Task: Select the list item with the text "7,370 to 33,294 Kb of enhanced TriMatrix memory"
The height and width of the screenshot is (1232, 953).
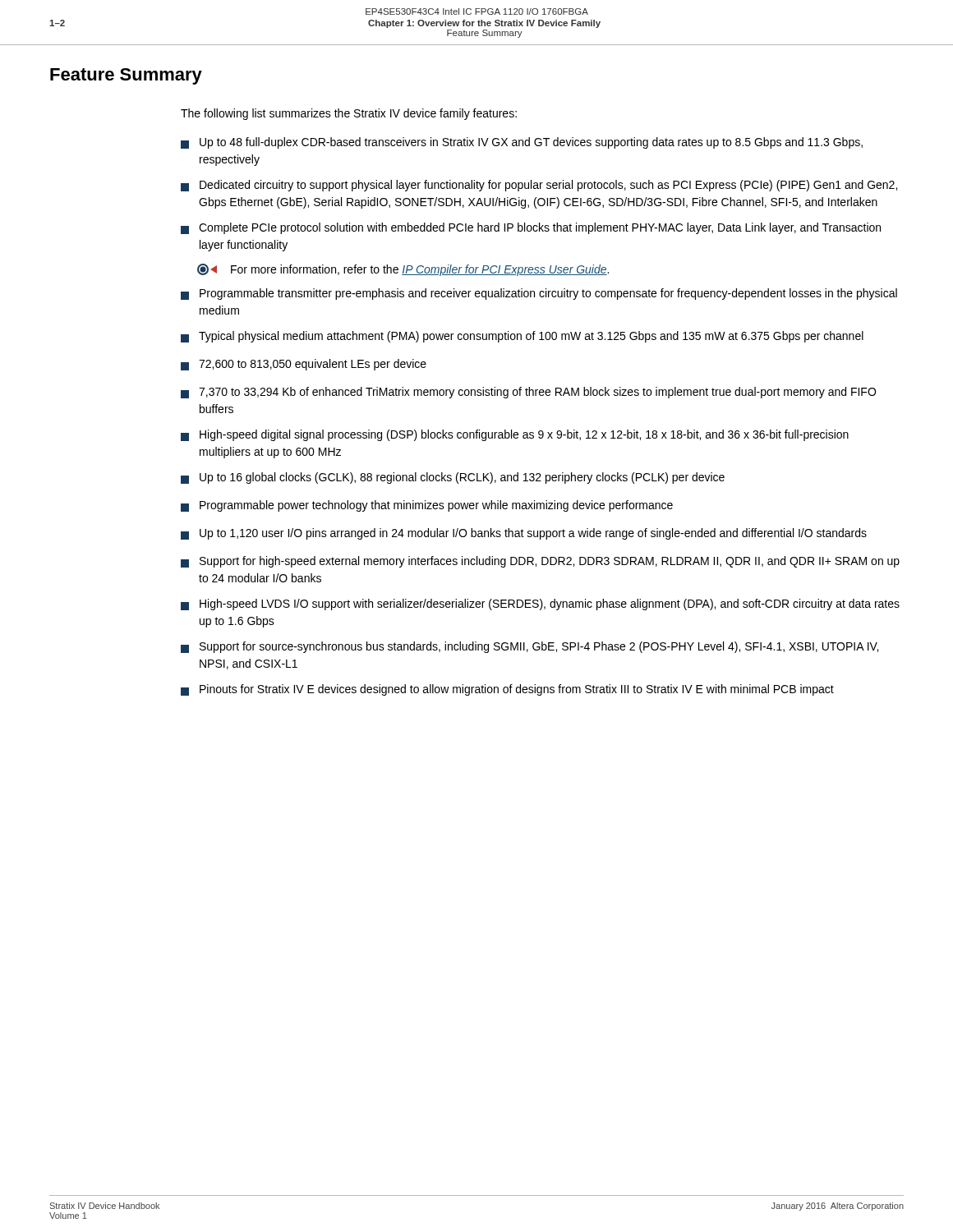Action: pos(542,401)
